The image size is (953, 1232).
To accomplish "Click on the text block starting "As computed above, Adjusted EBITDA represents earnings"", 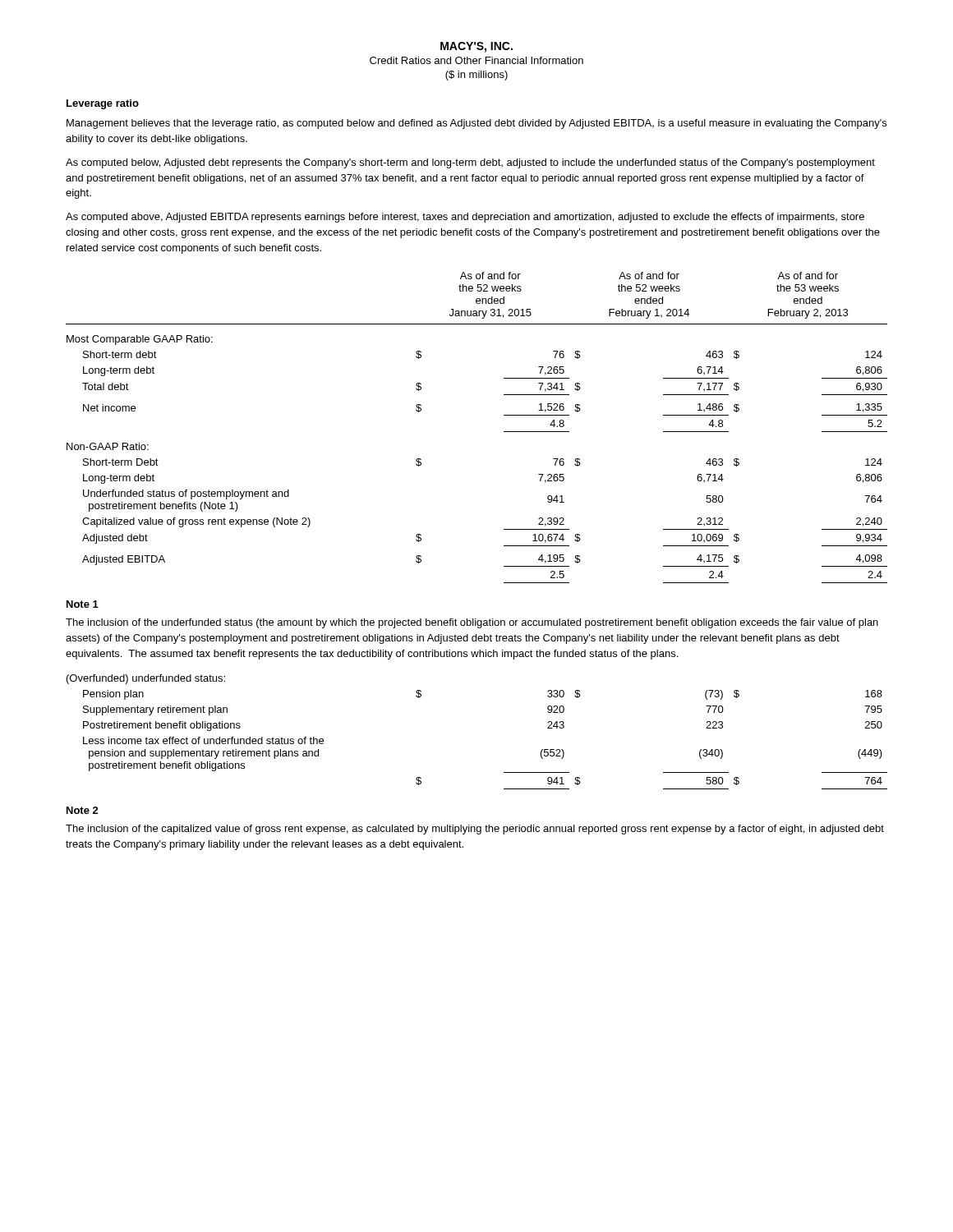I will click(x=473, y=232).
